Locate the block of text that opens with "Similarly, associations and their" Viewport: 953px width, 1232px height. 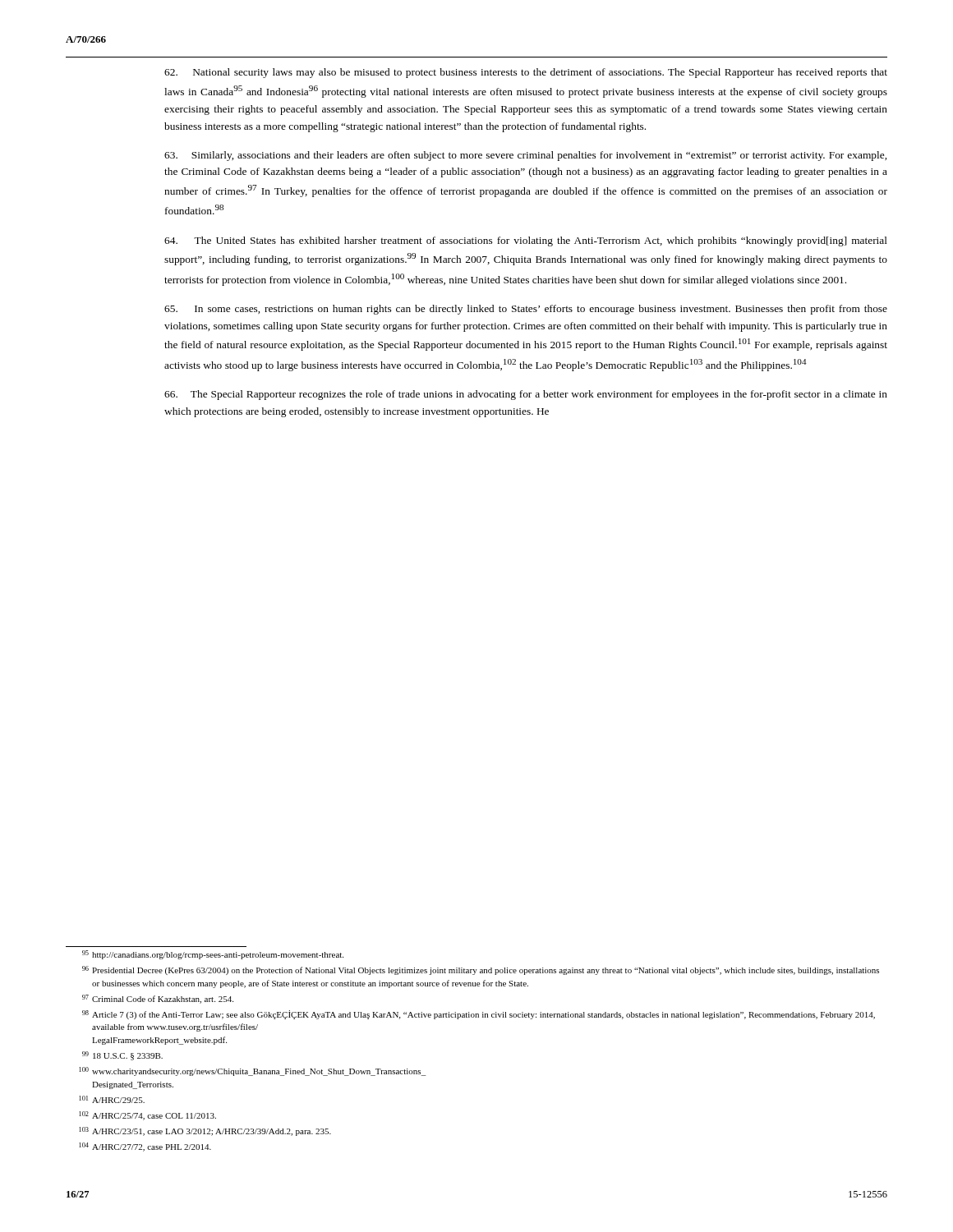[x=526, y=183]
